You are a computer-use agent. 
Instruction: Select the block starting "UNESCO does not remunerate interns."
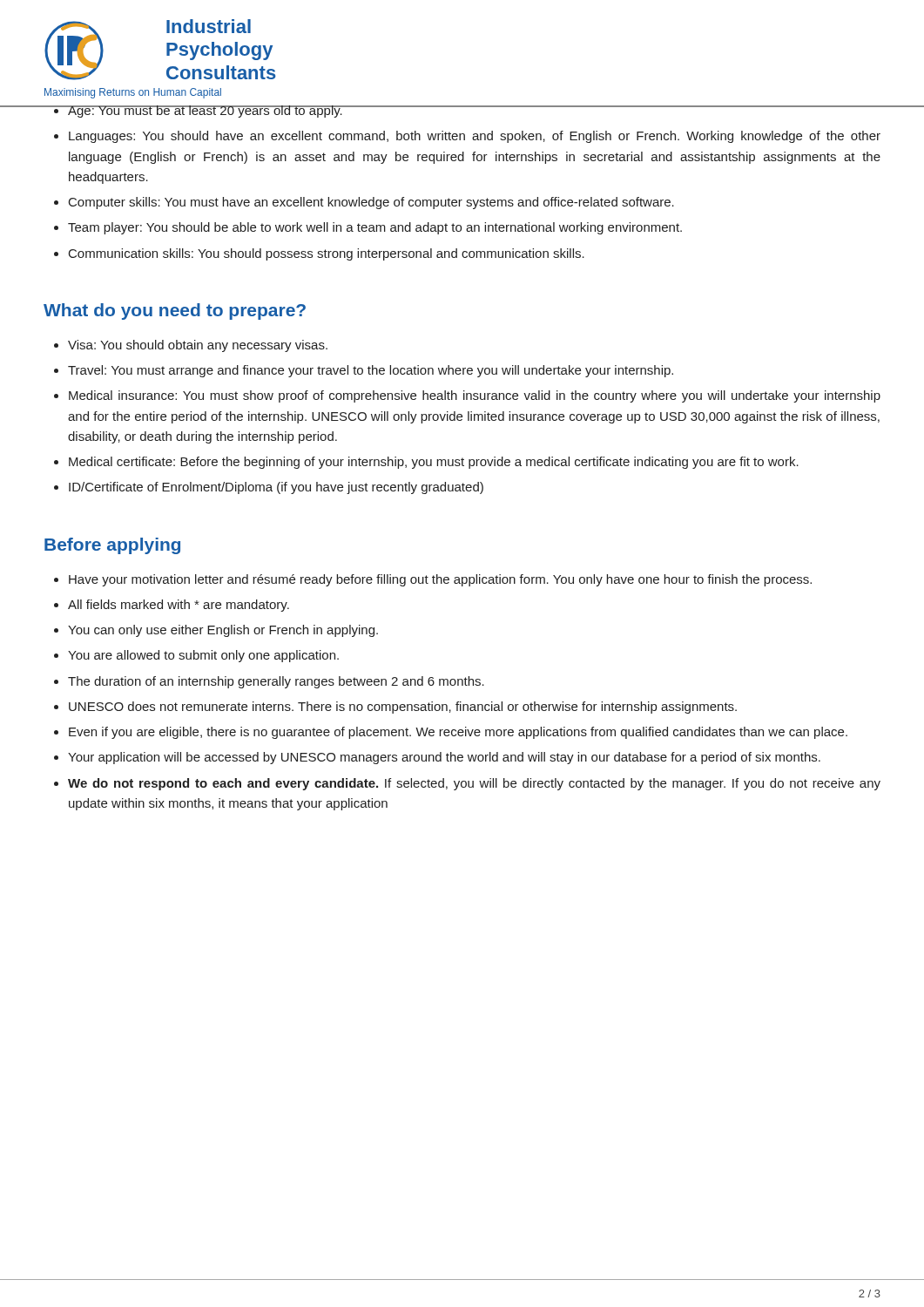tap(403, 706)
